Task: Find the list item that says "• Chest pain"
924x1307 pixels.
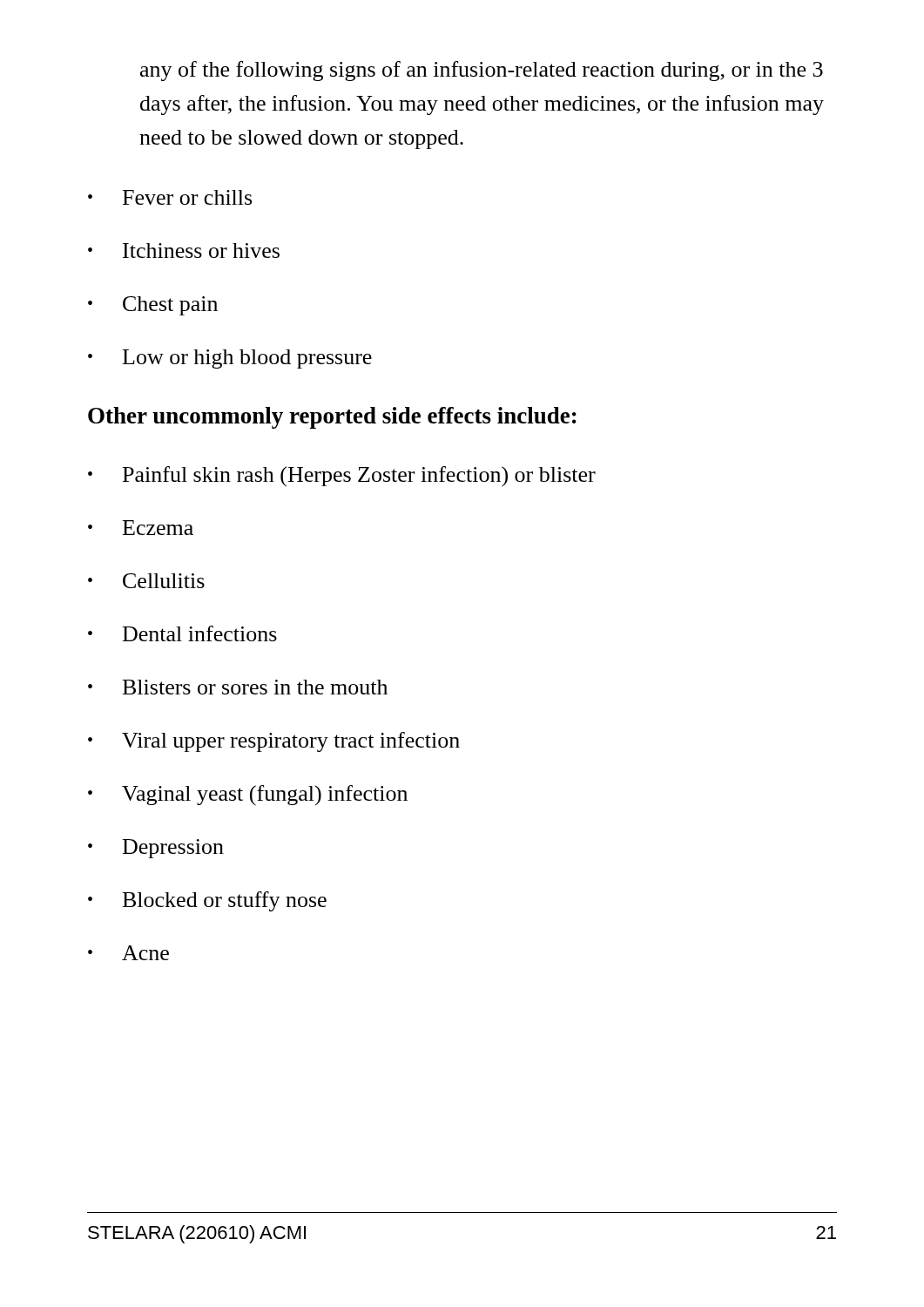Action: point(153,306)
